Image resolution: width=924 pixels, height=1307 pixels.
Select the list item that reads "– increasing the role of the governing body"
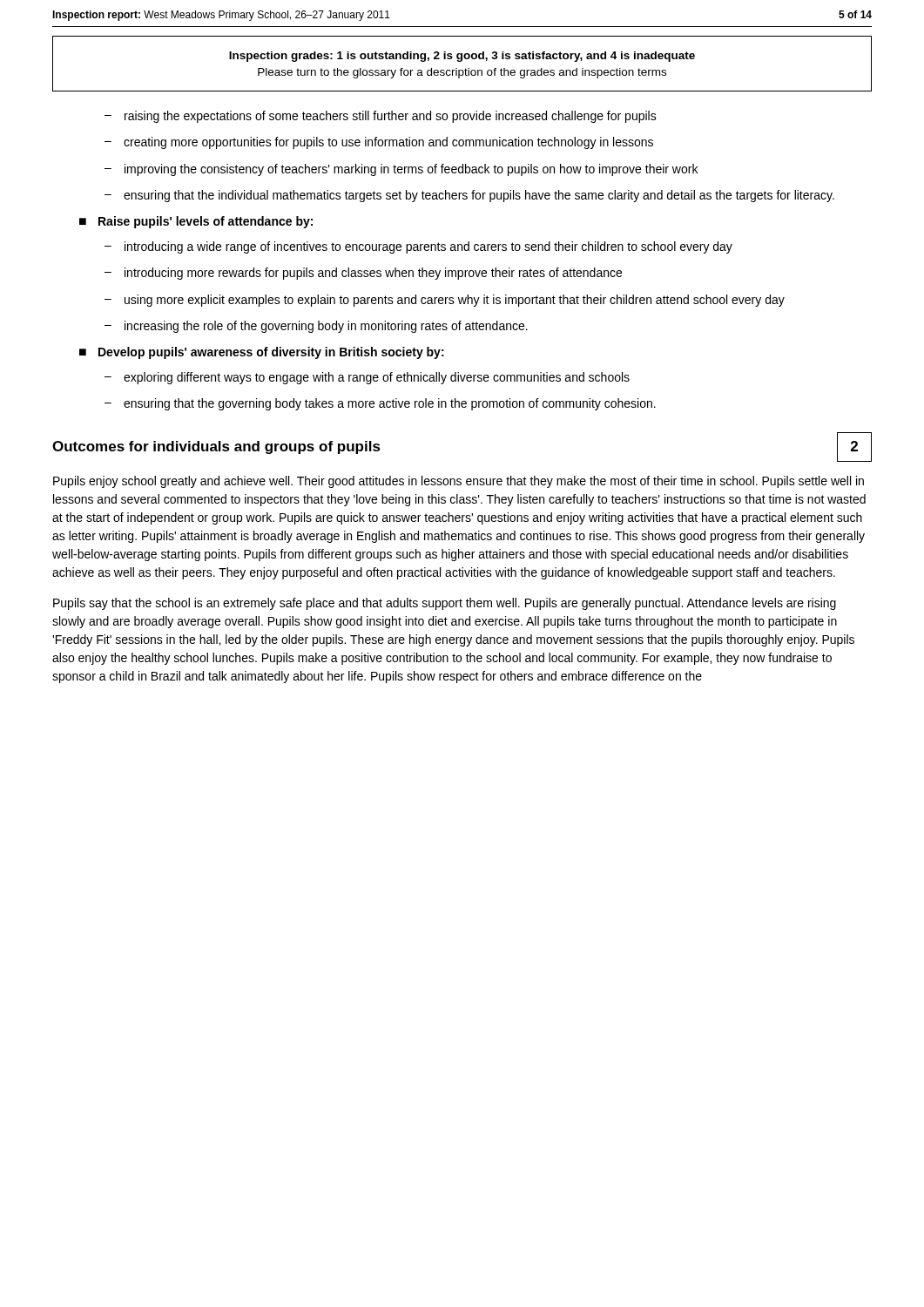click(x=316, y=326)
